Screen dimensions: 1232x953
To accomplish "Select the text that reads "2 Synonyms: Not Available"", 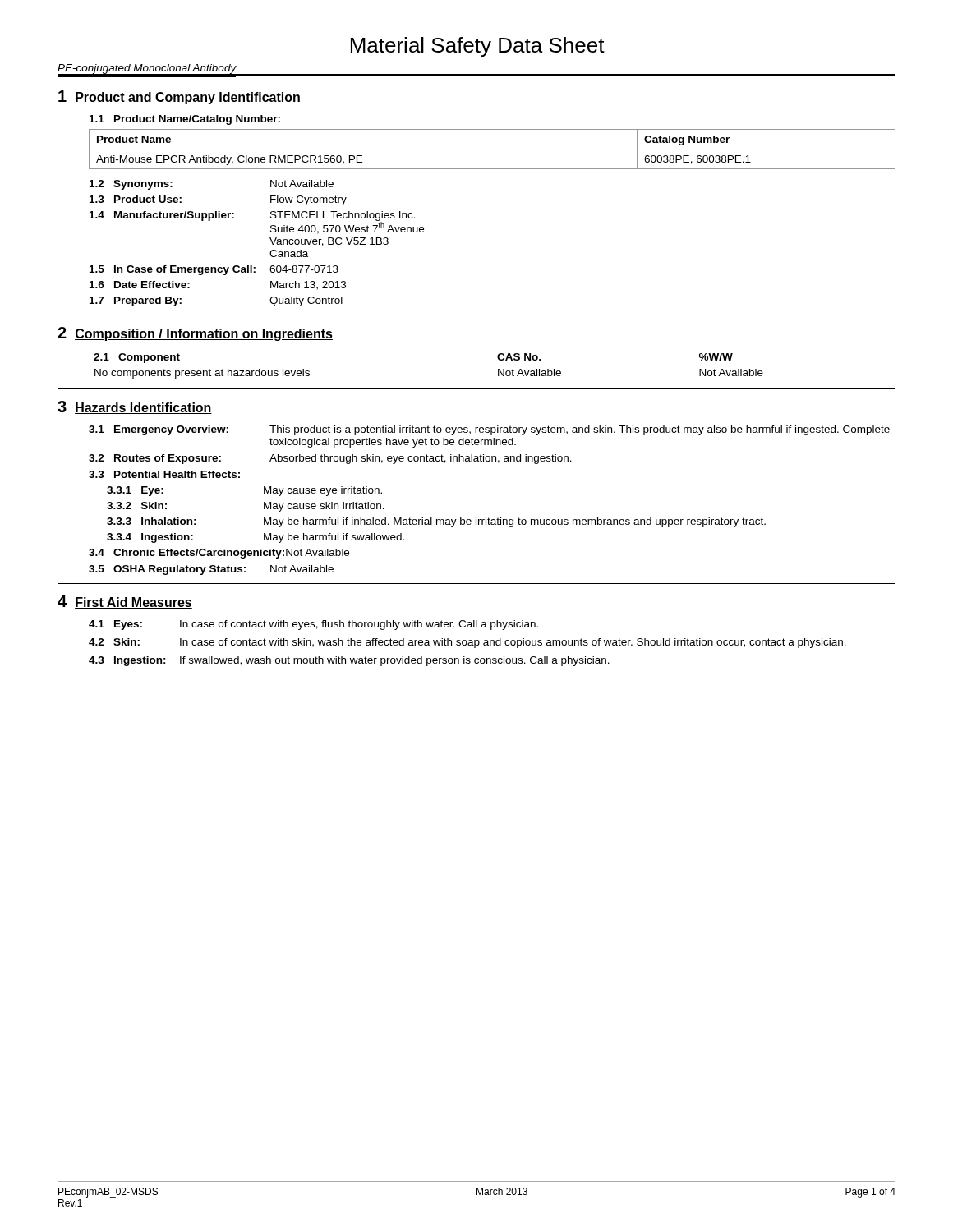I will (136, 184).
